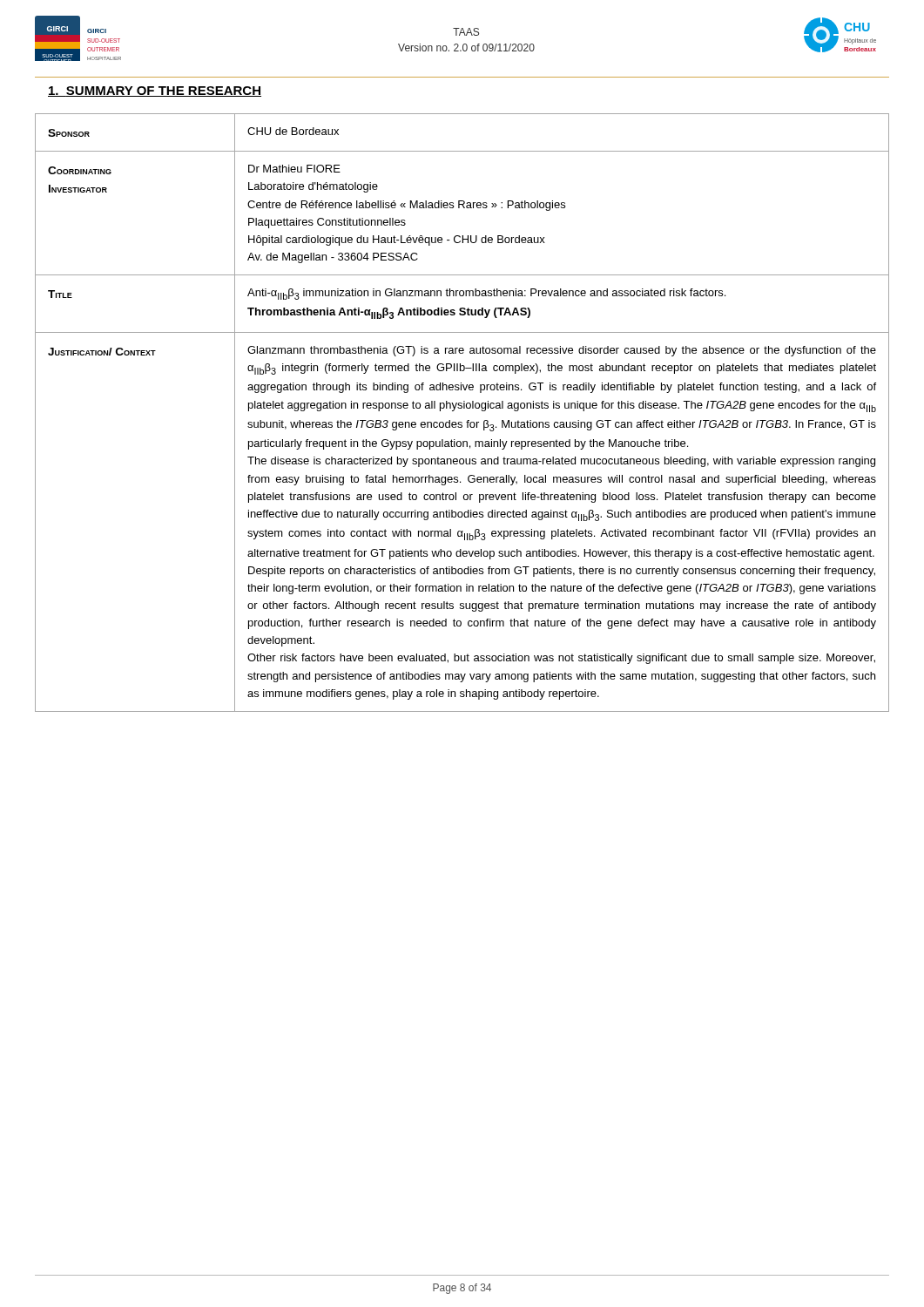
Task: Select the table that reads "CHU de Bordeaux"
Action: [x=462, y=413]
